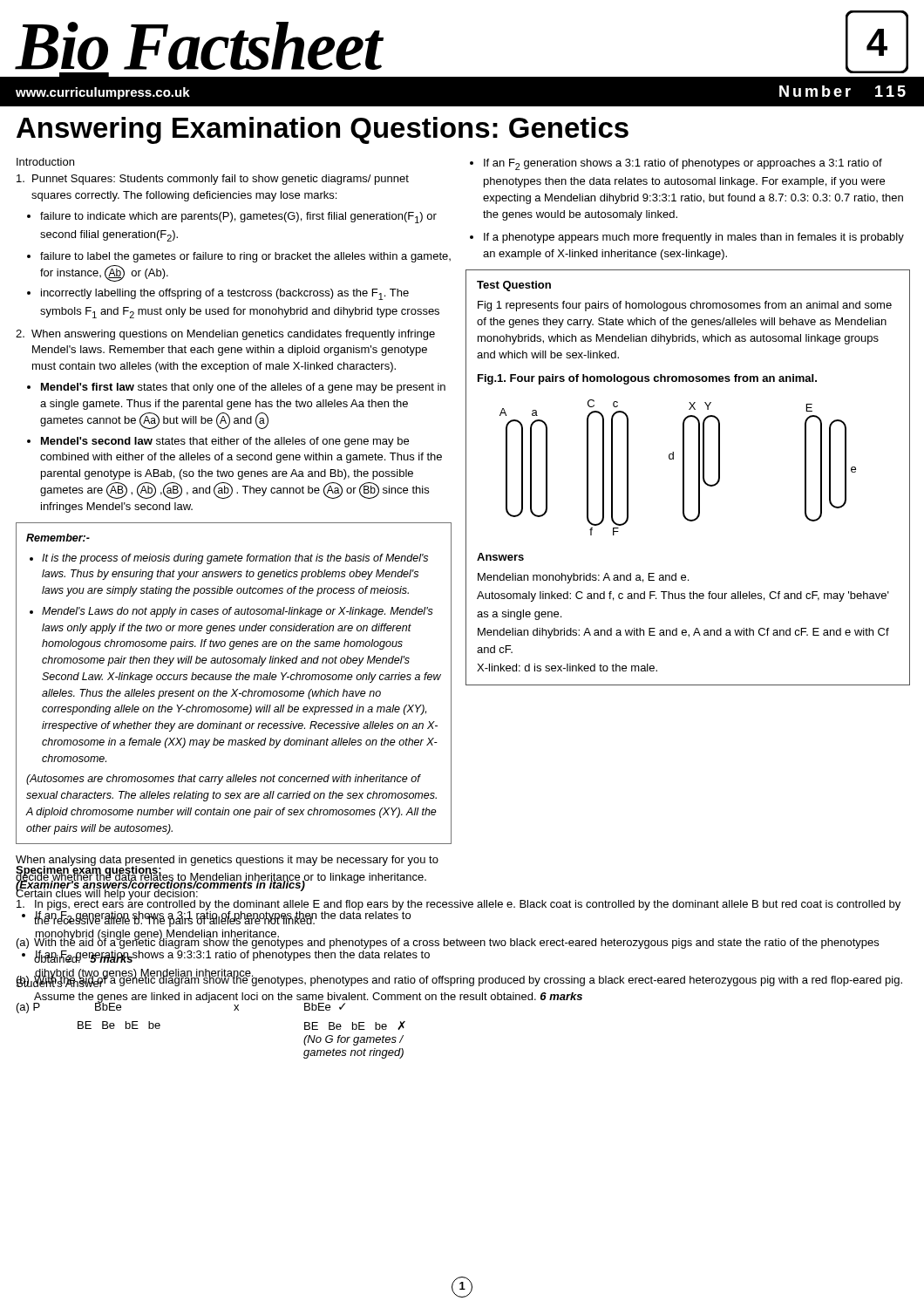Click on the region starting "(a) With the"
924x1308 pixels.
(460, 951)
